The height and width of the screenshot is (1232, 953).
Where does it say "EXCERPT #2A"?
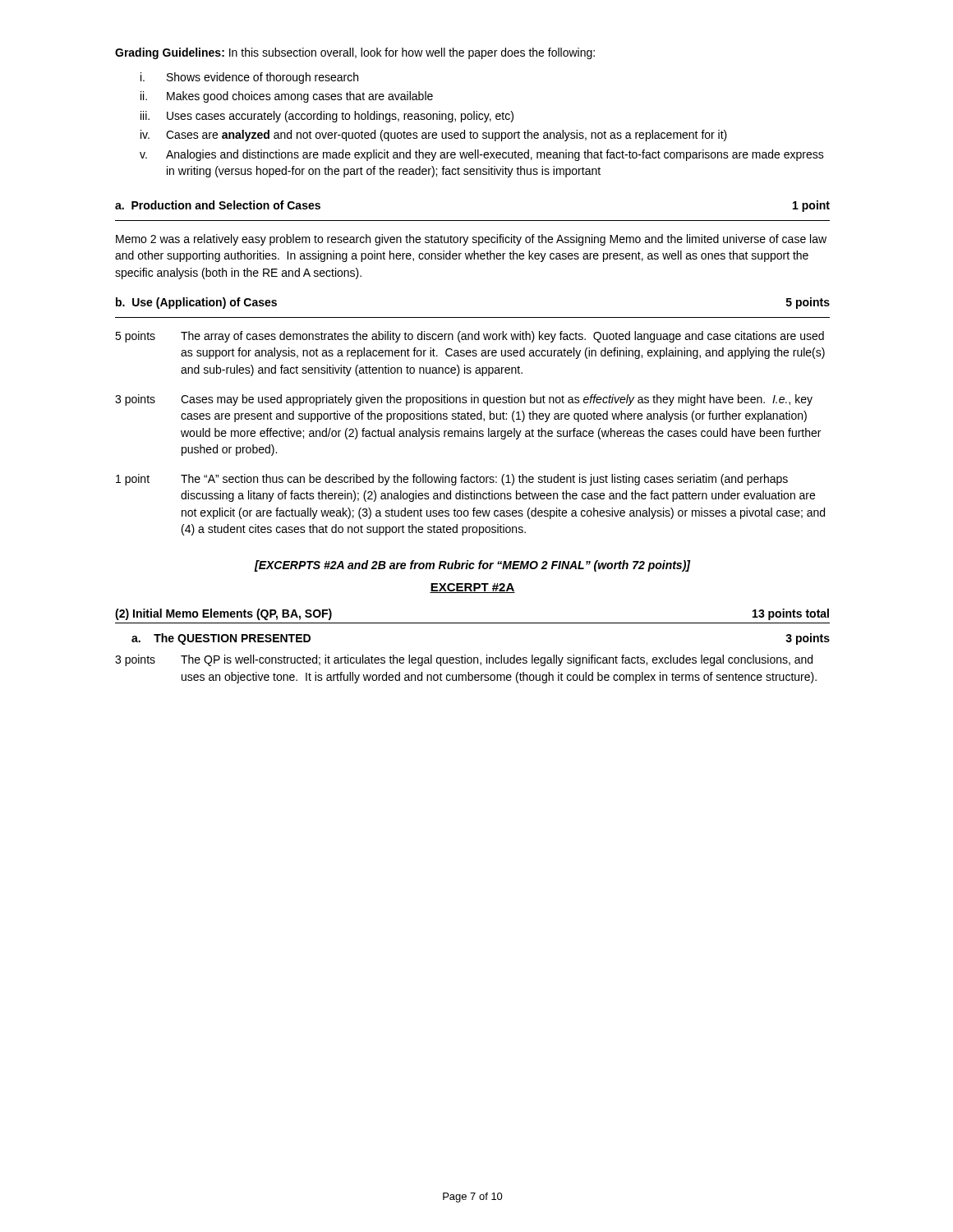click(472, 587)
